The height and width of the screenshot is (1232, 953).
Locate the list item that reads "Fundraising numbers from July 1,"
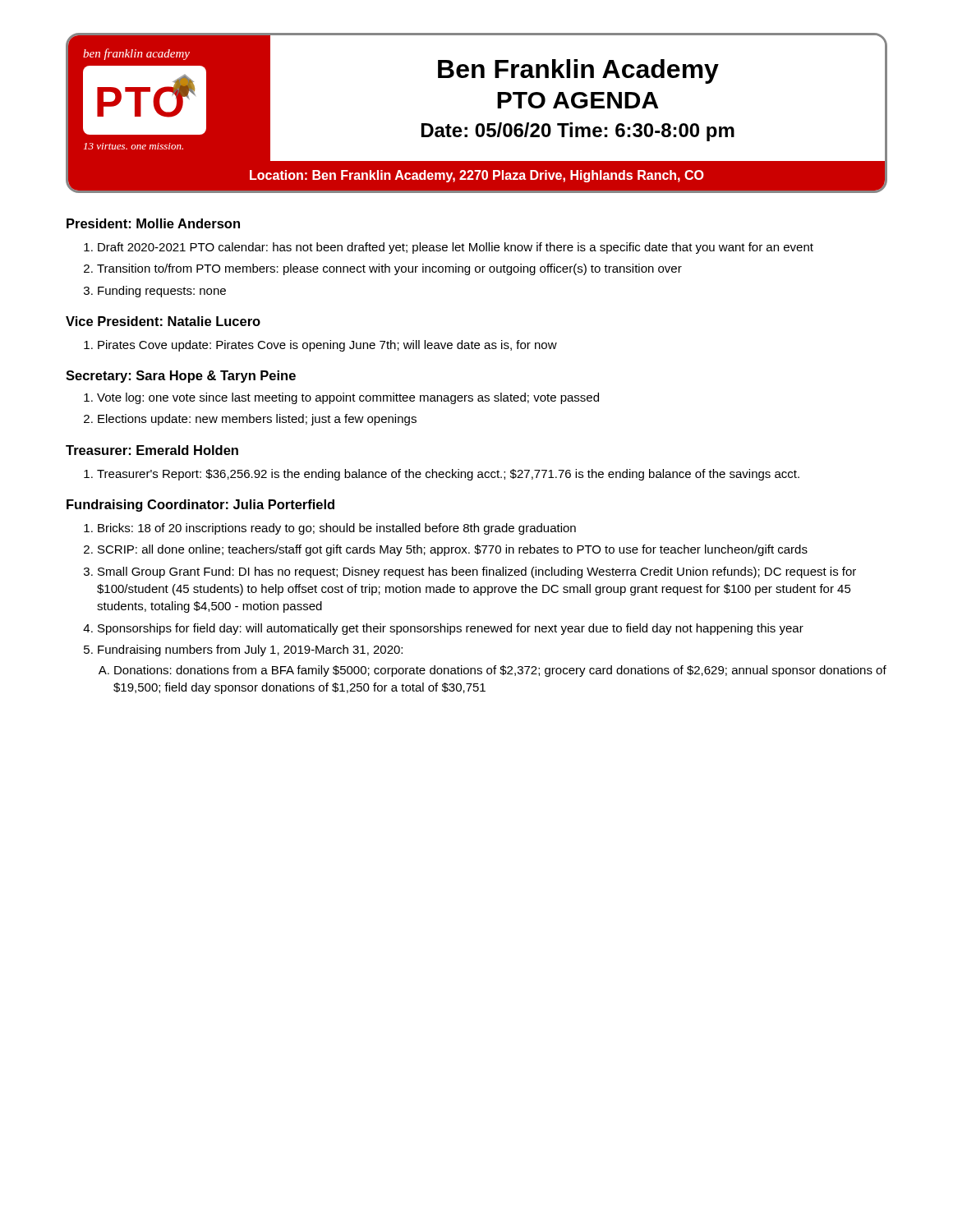pyautogui.click(x=492, y=668)
